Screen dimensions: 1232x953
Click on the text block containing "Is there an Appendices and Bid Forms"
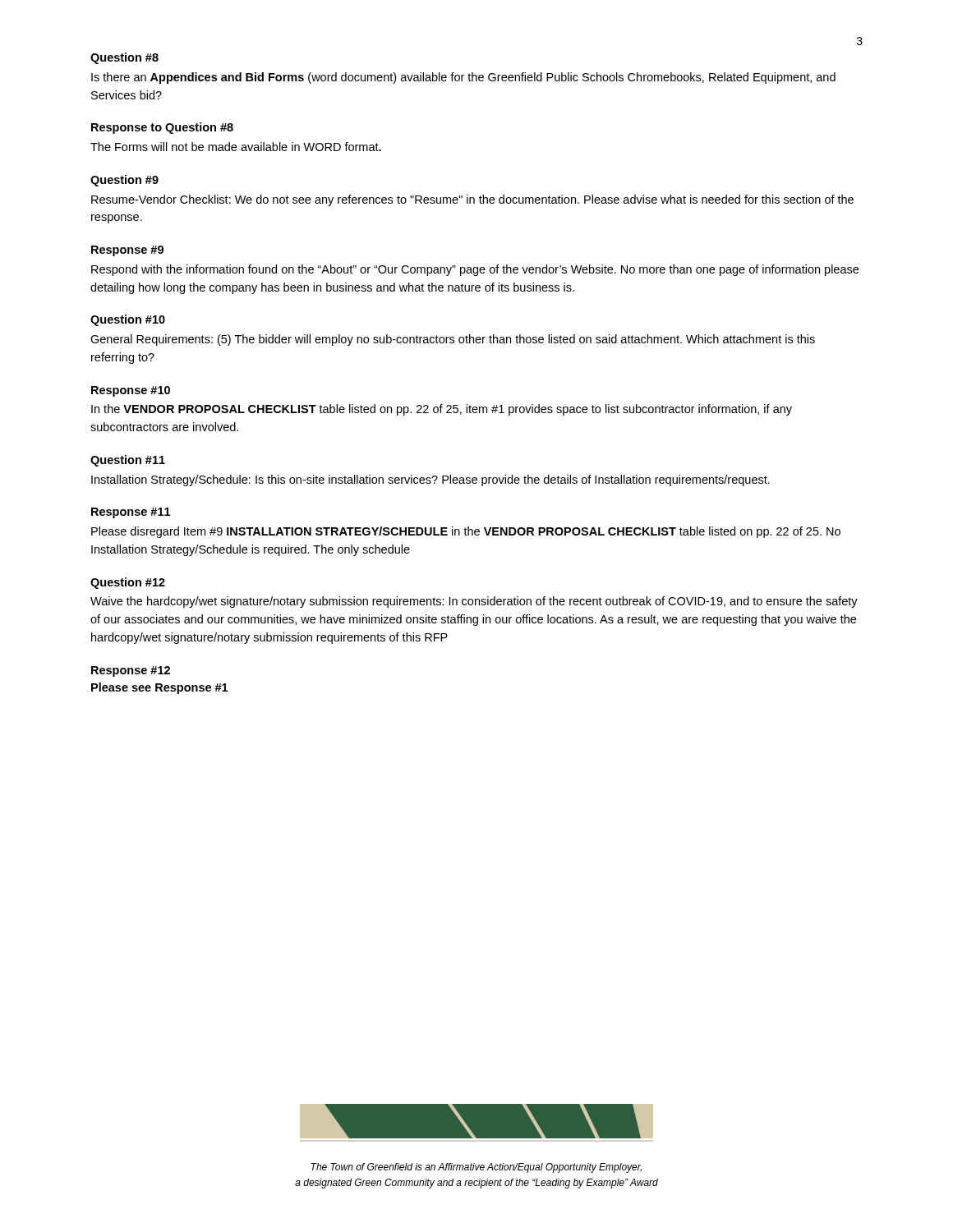click(476, 87)
